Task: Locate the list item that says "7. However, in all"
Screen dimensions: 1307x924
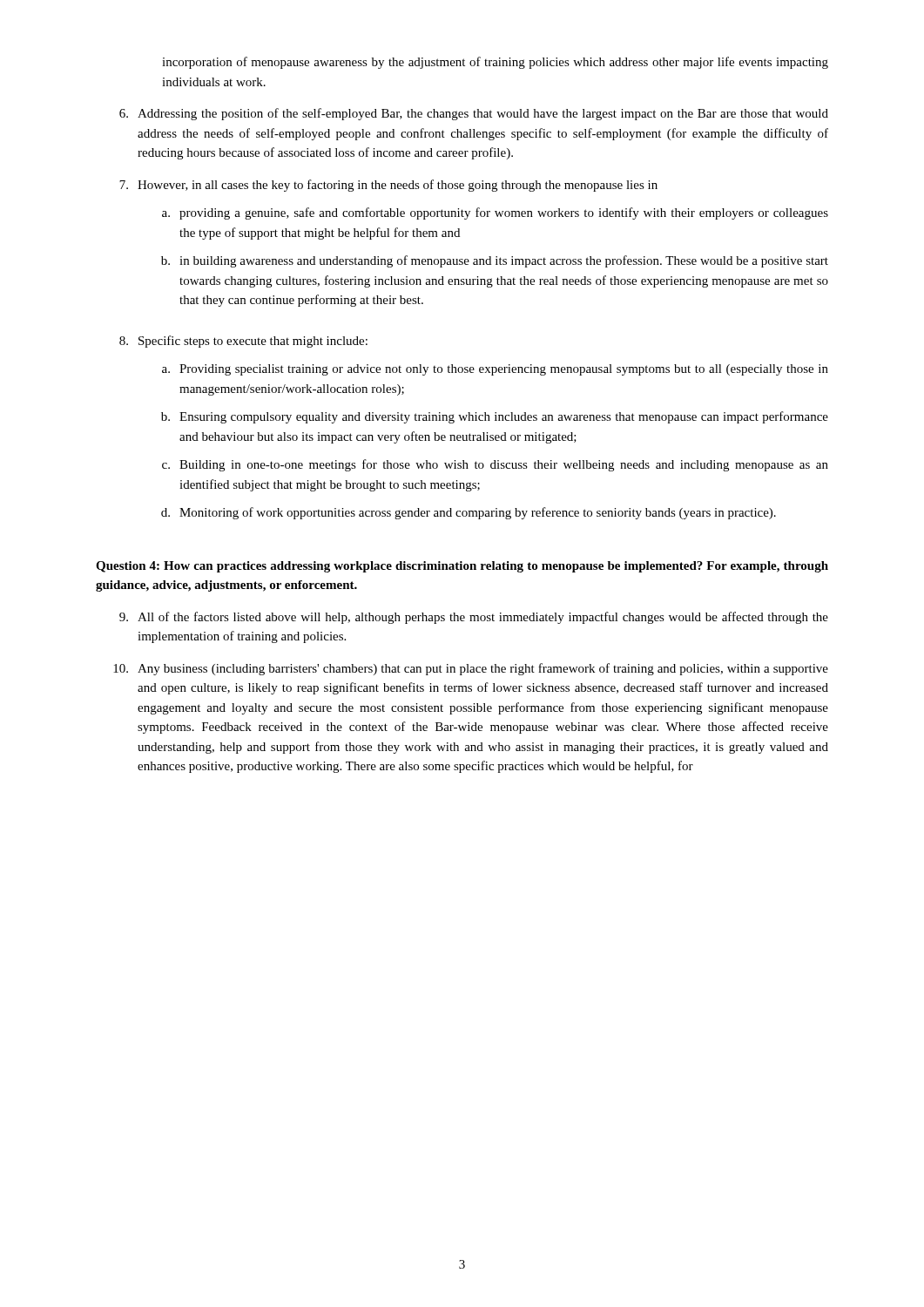Action: pos(462,247)
